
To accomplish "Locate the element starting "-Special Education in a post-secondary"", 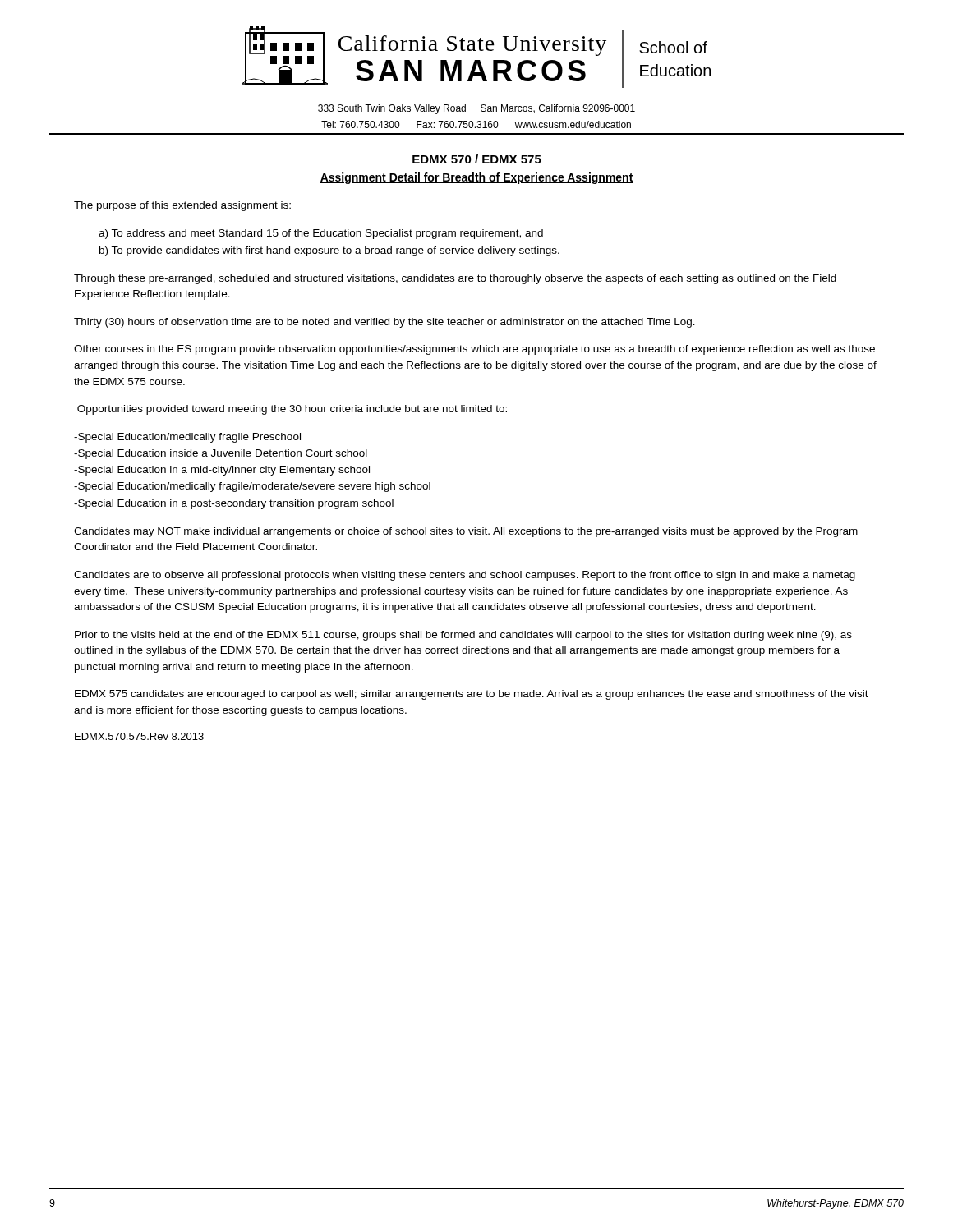I will [x=234, y=503].
